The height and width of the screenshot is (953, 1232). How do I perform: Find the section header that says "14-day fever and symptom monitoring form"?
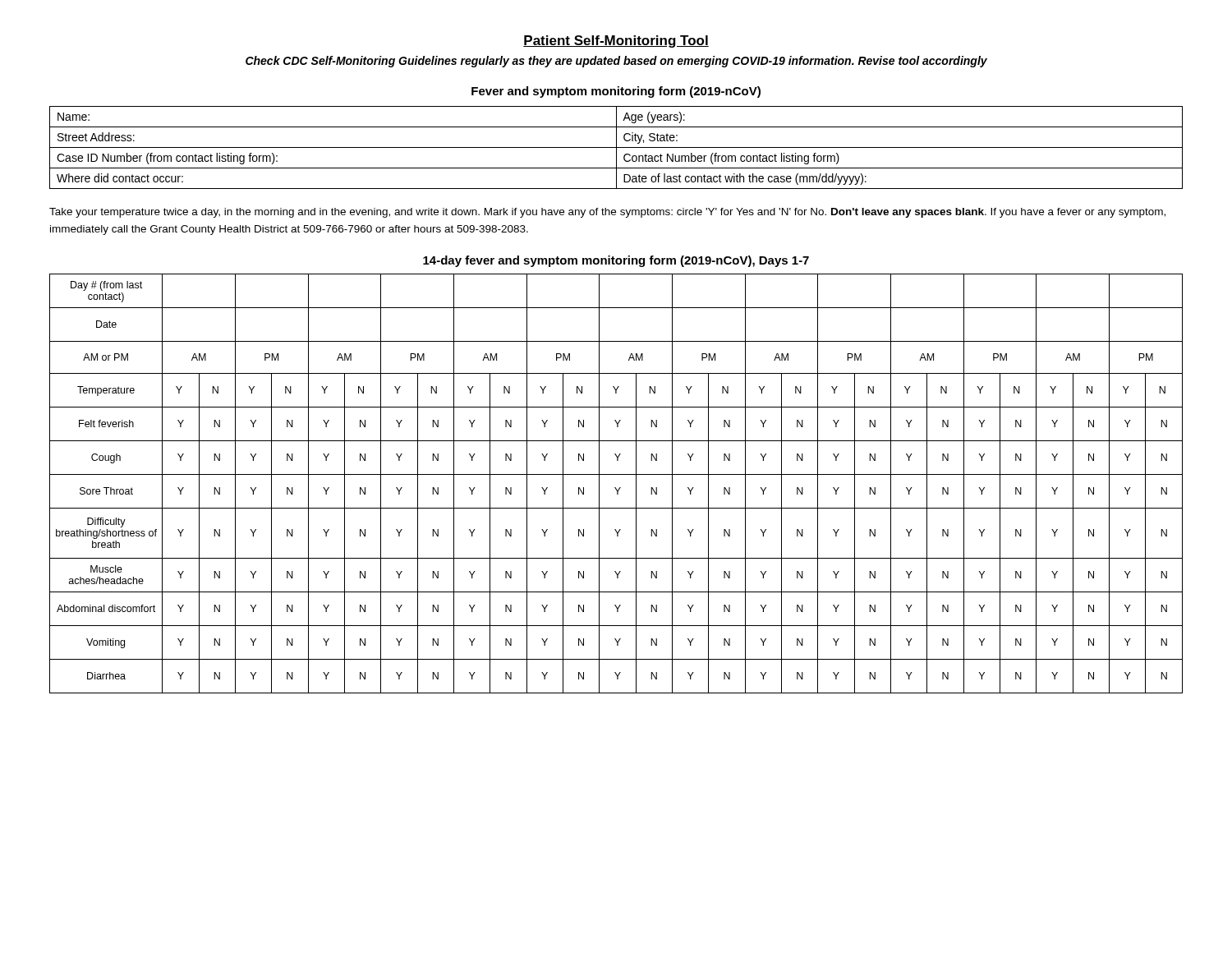[x=616, y=260]
